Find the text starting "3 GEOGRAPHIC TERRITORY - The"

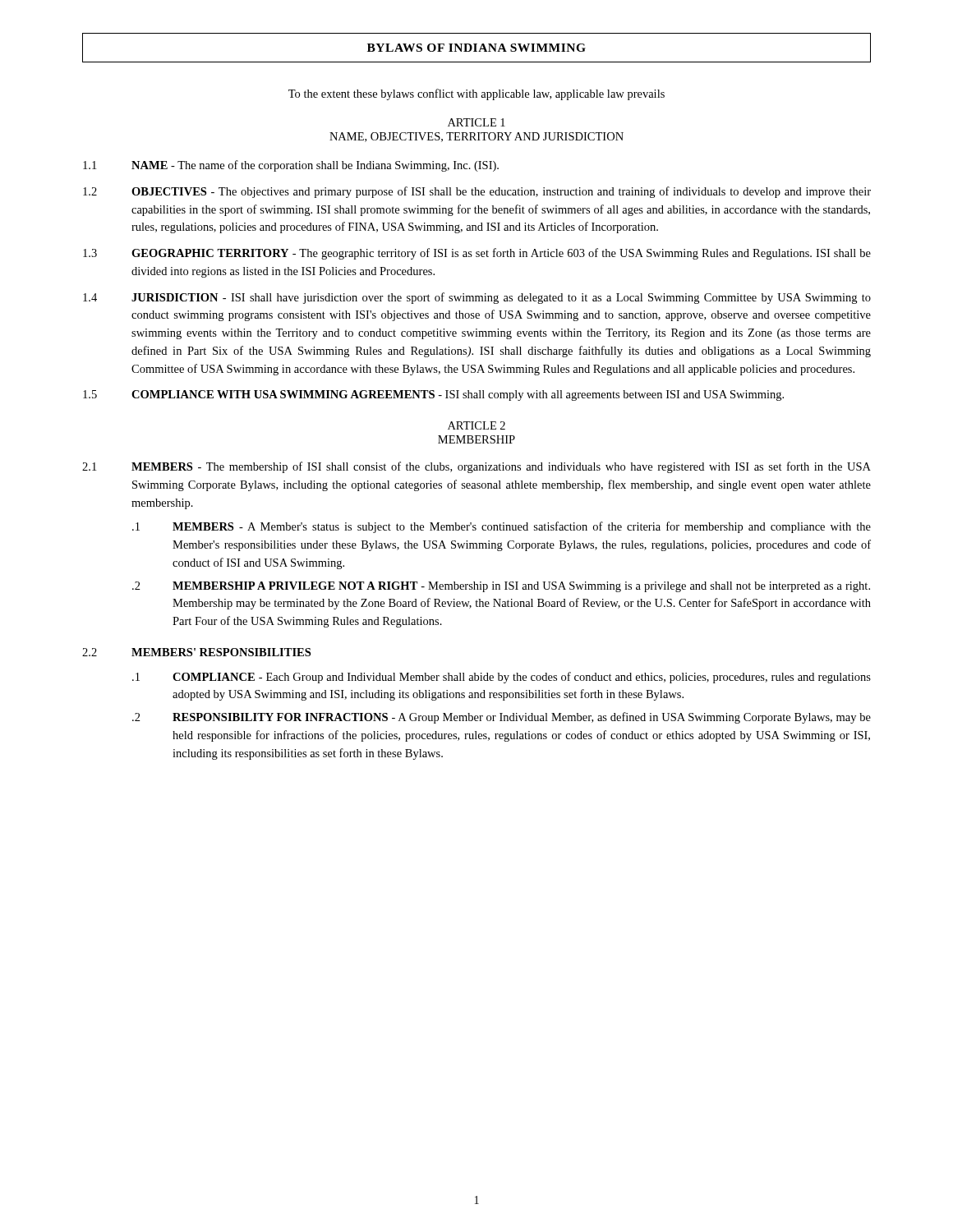(x=476, y=263)
